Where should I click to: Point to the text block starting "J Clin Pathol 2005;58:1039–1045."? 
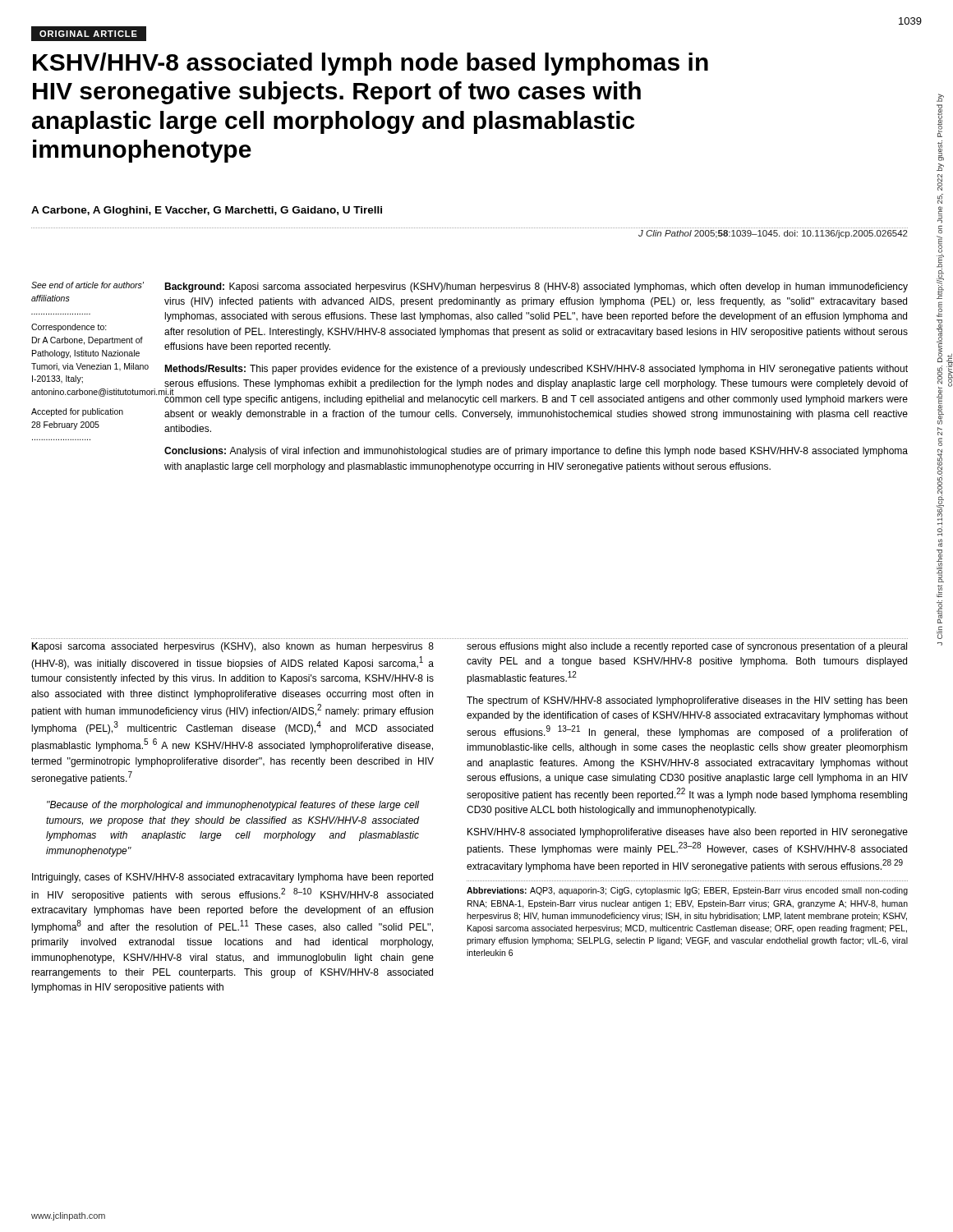(773, 233)
